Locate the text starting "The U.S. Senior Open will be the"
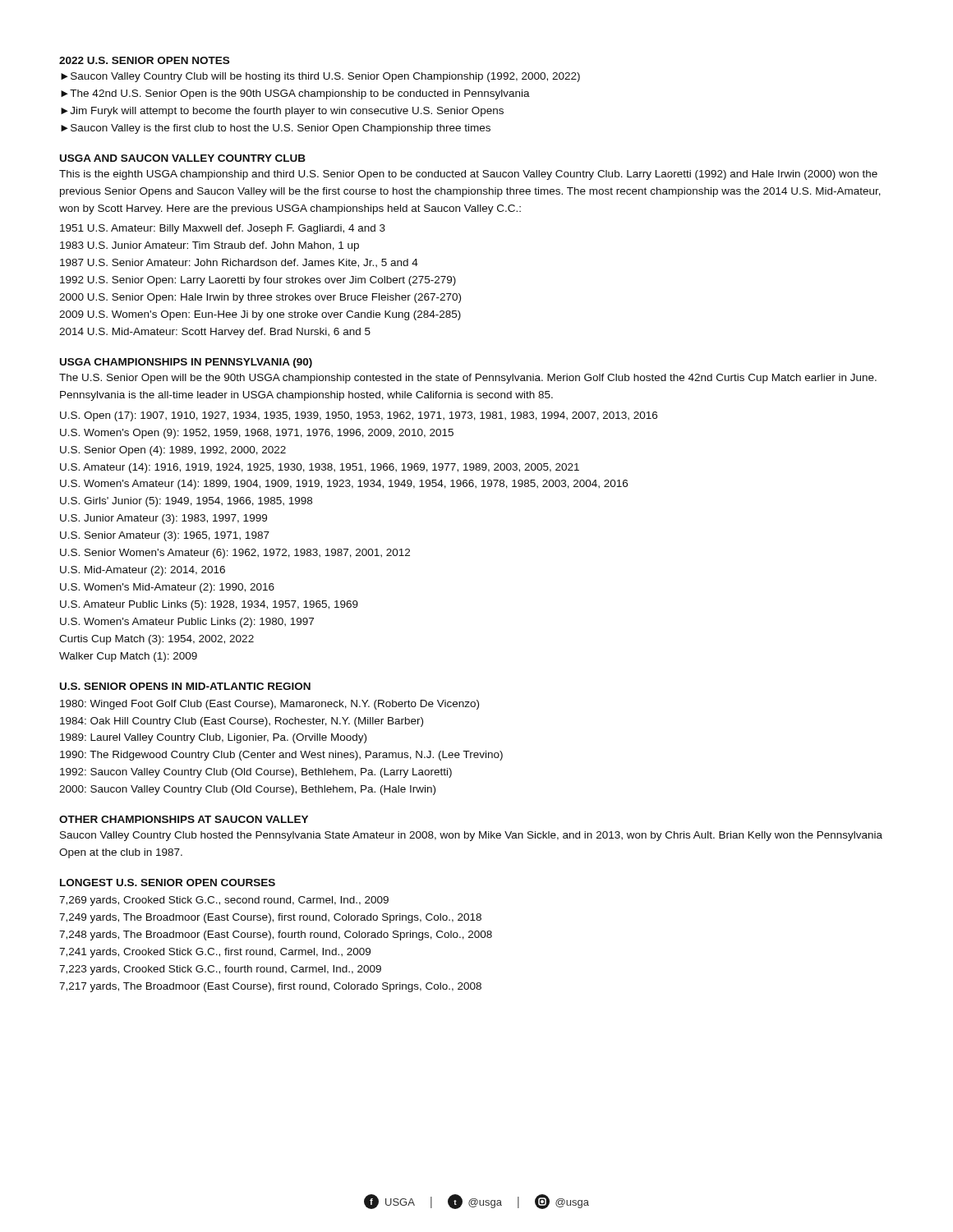This screenshot has width=953, height=1232. coord(468,386)
